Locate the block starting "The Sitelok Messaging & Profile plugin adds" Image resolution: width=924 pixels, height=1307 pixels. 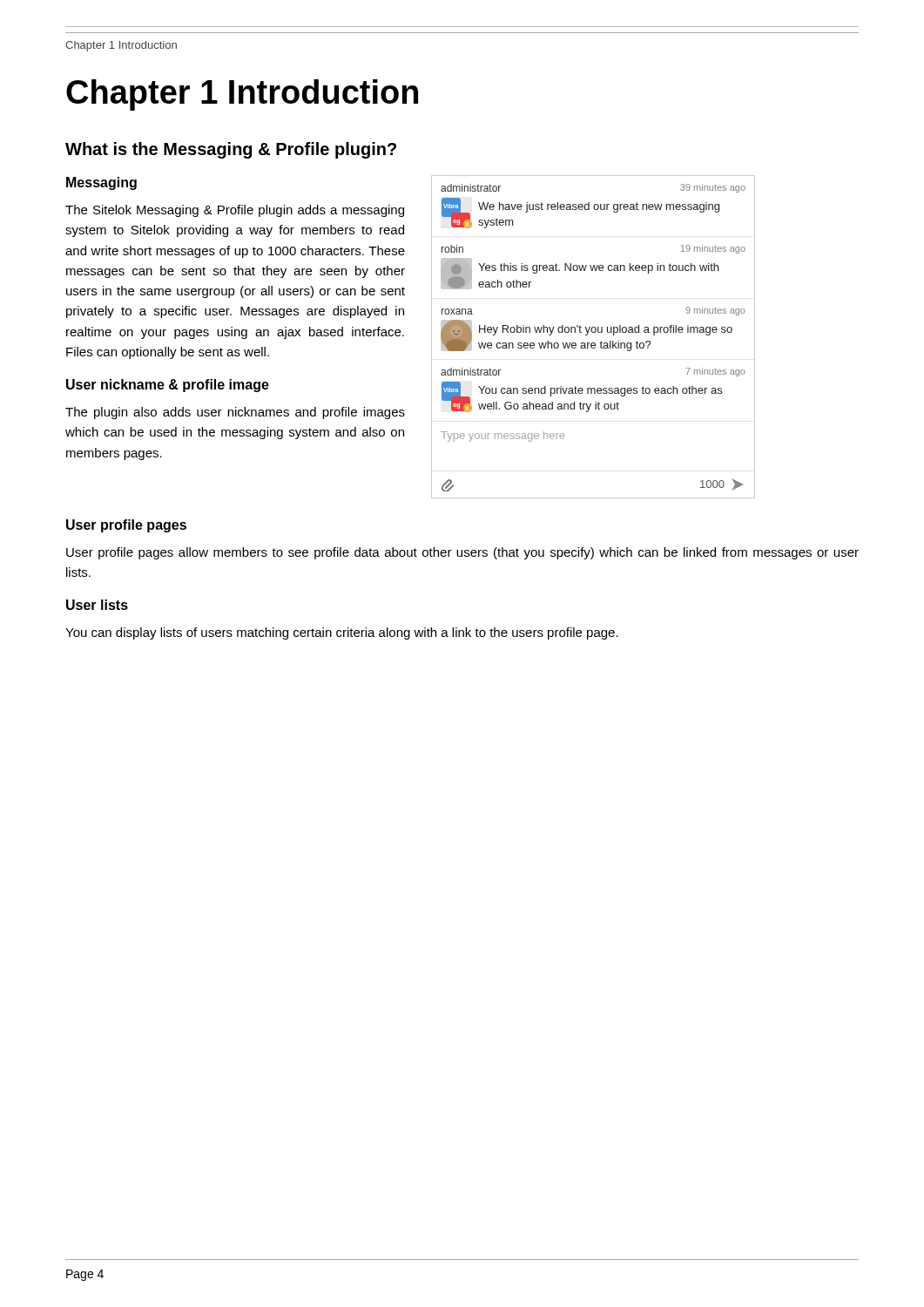(235, 281)
